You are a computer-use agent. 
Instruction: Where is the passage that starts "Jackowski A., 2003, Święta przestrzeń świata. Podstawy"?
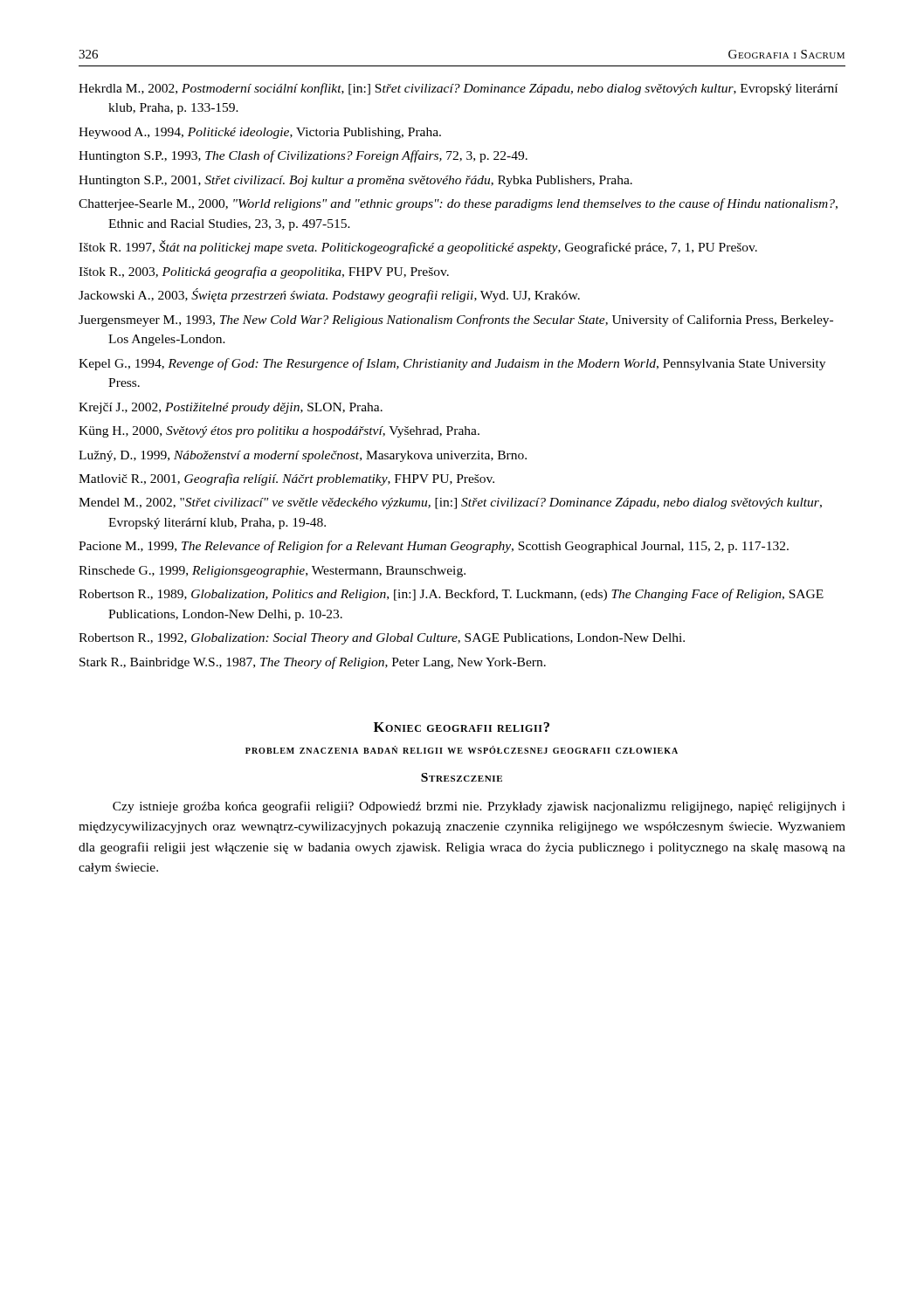[x=330, y=295]
